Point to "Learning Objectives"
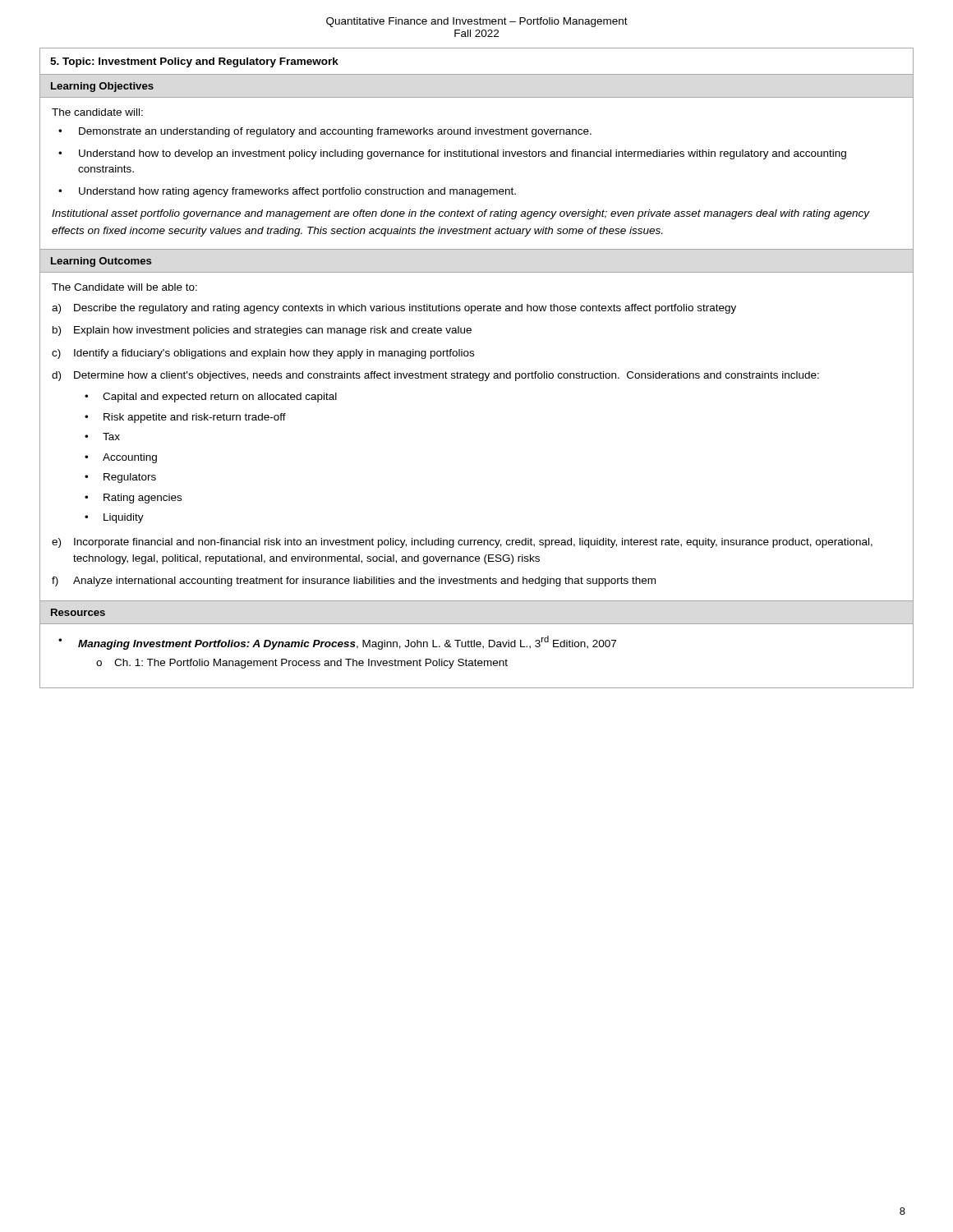This screenshot has width=953, height=1232. pos(102,86)
